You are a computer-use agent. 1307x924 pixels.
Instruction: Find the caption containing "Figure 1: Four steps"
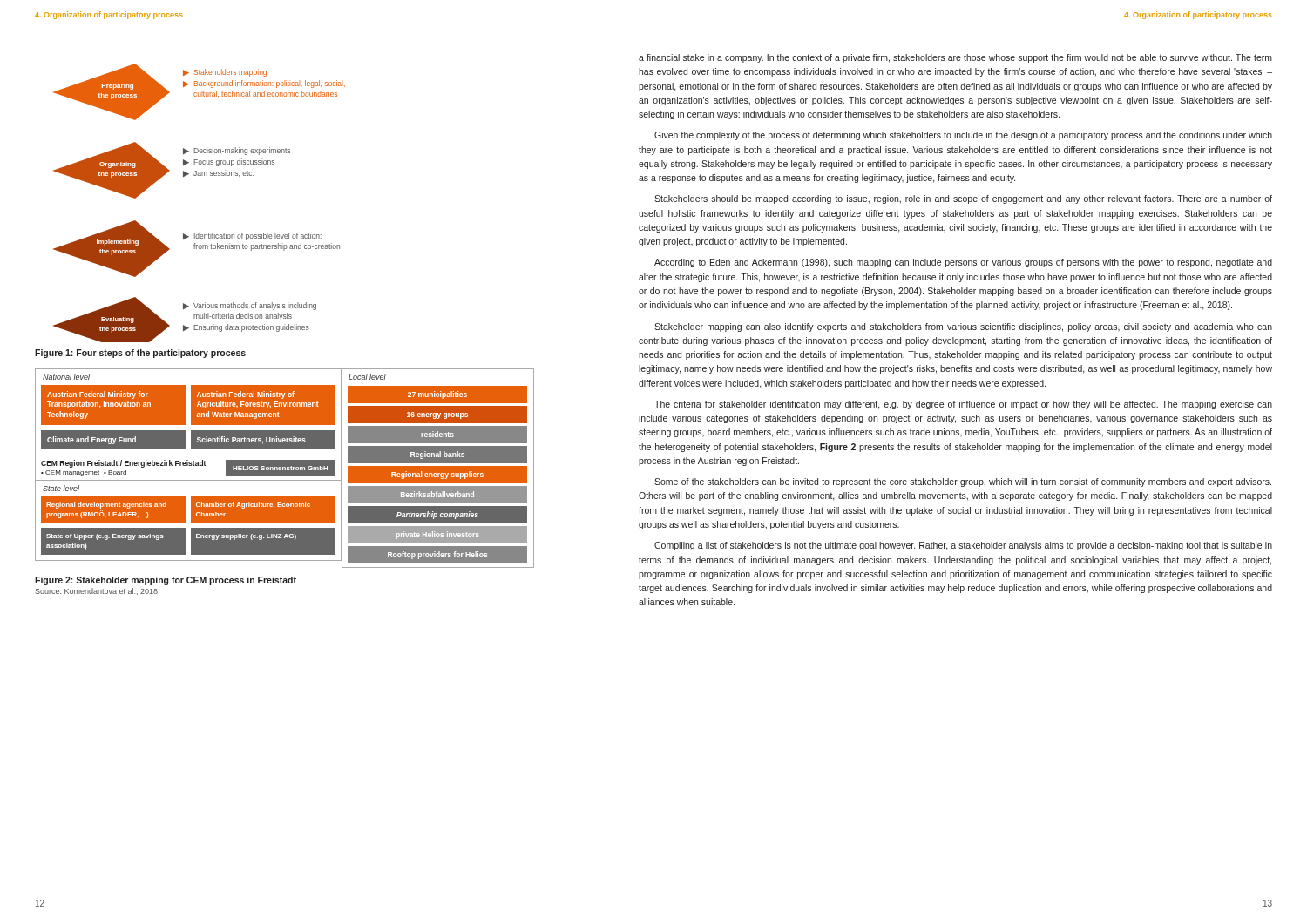coord(140,353)
